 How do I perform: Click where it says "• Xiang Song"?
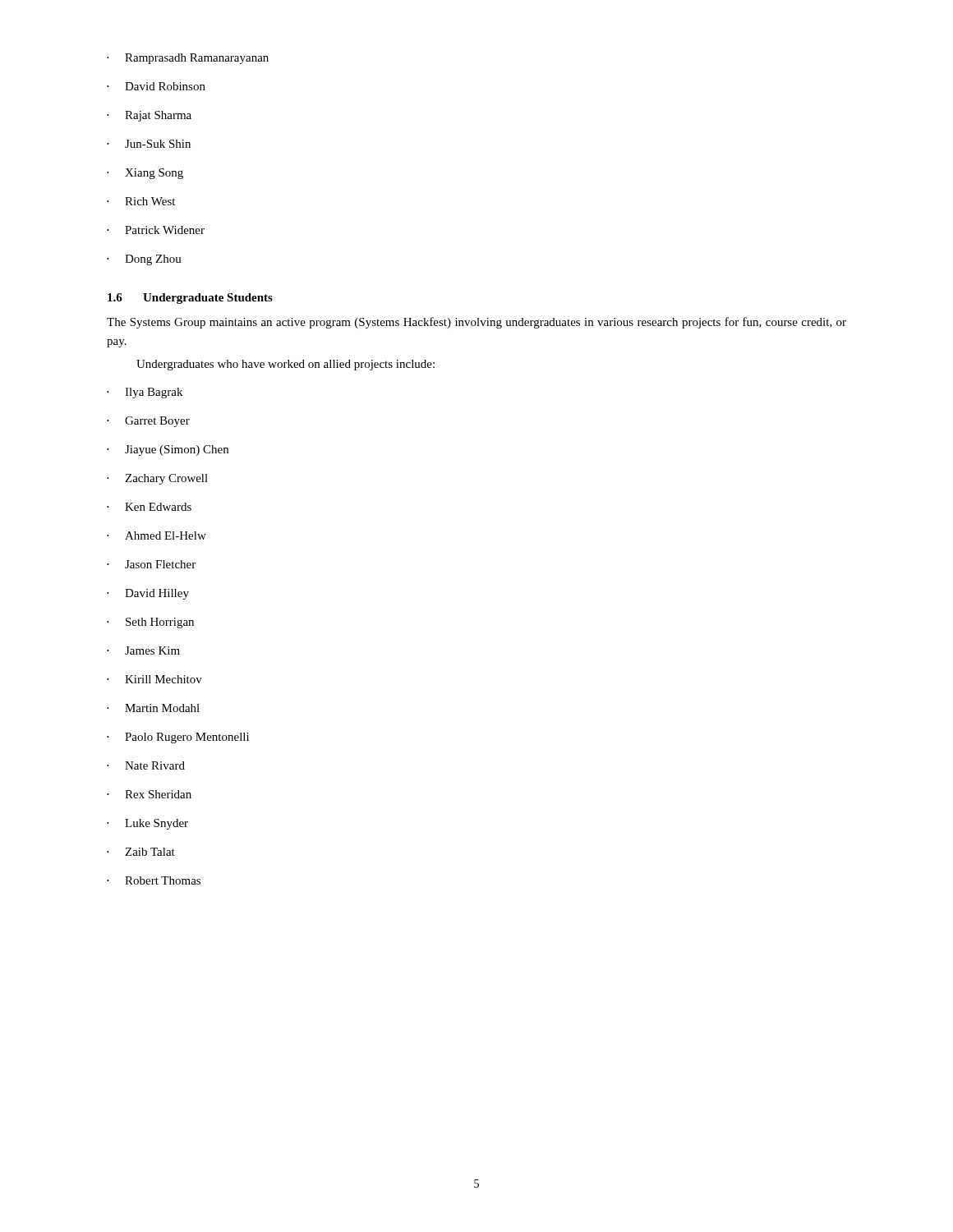[x=145, y=173]
